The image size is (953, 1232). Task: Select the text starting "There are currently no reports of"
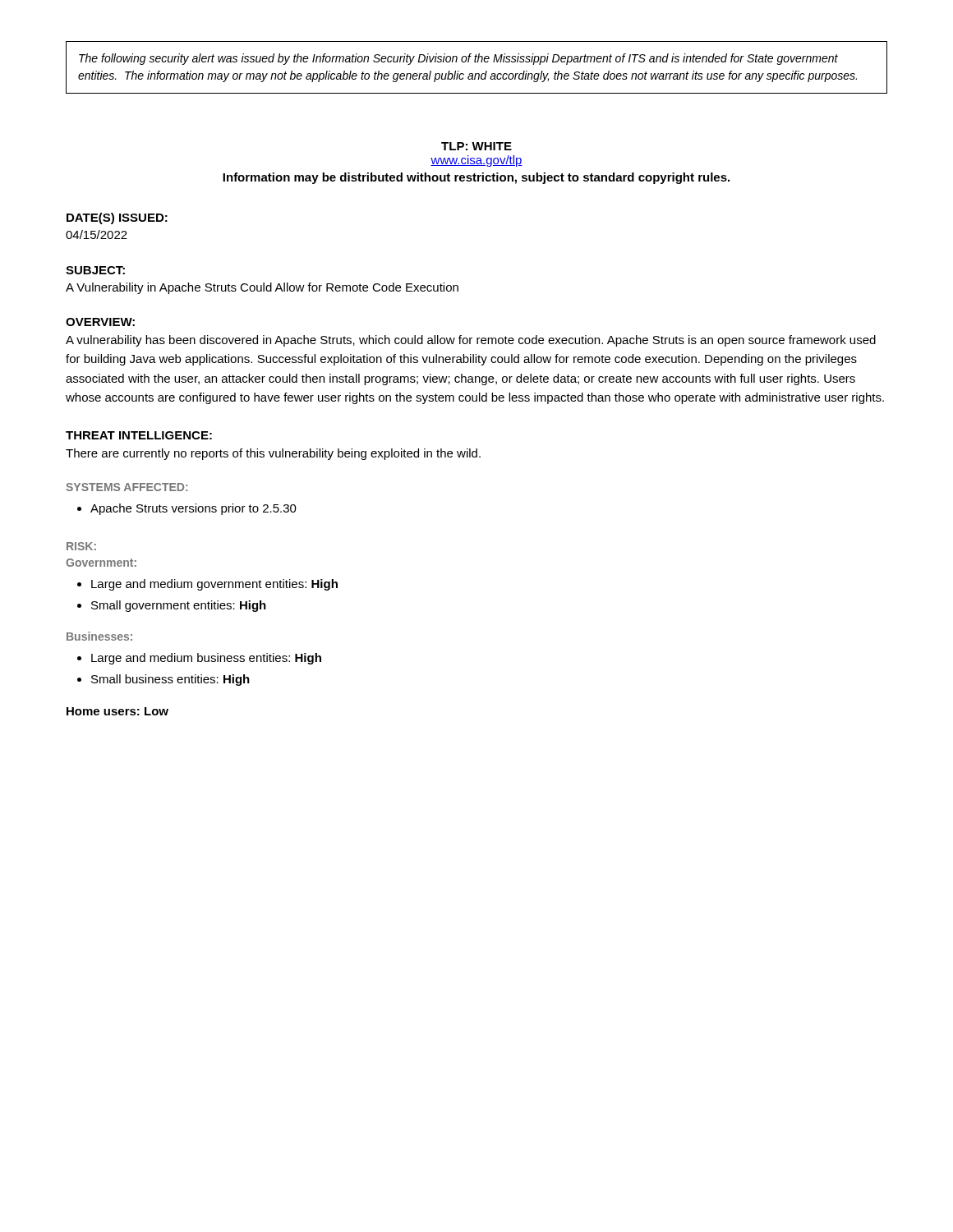tap(274, 453)
